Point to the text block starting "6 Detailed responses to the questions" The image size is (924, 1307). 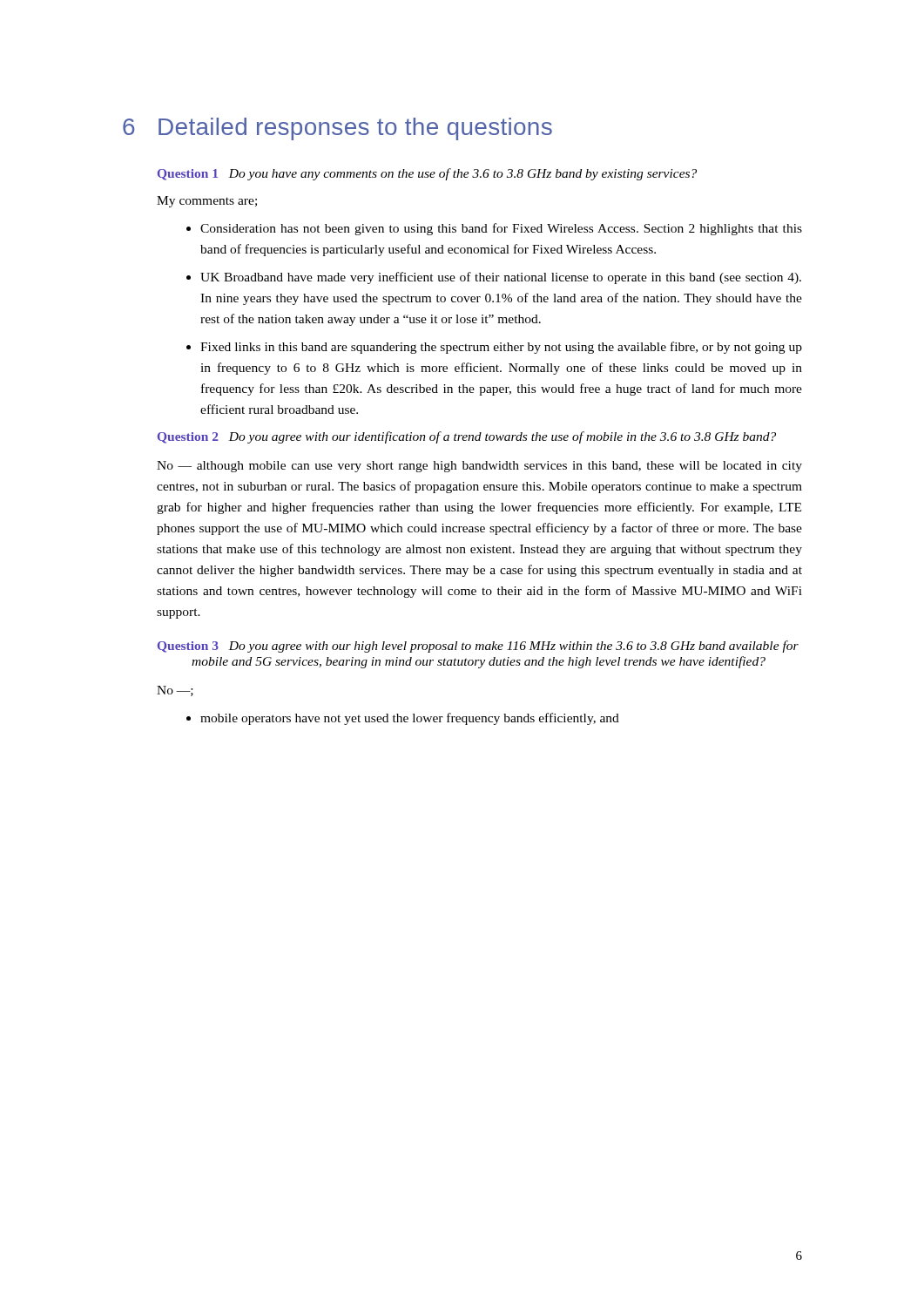[337, 127]
